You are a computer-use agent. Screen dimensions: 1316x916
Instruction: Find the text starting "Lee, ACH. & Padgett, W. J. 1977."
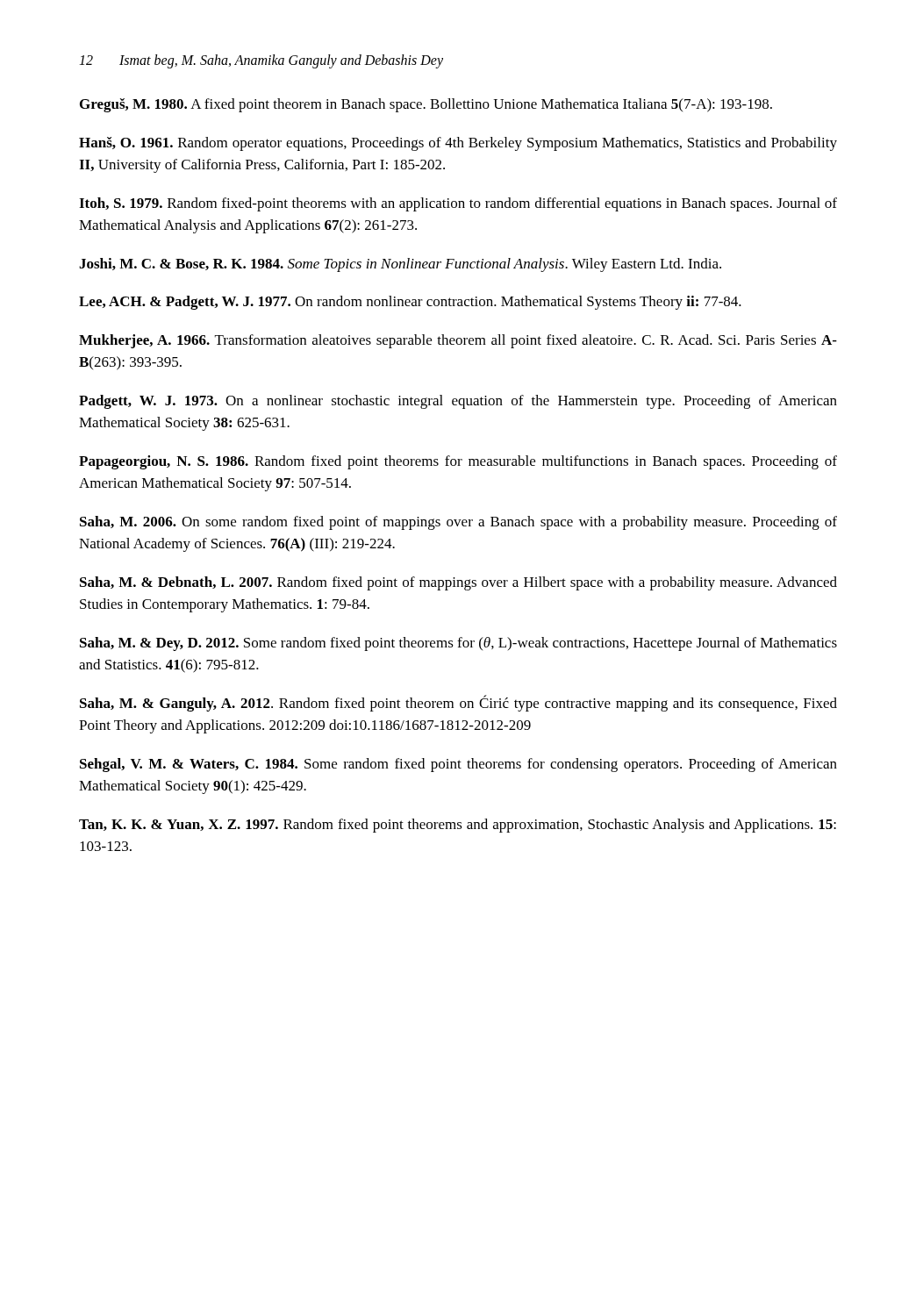click(458, 302)
